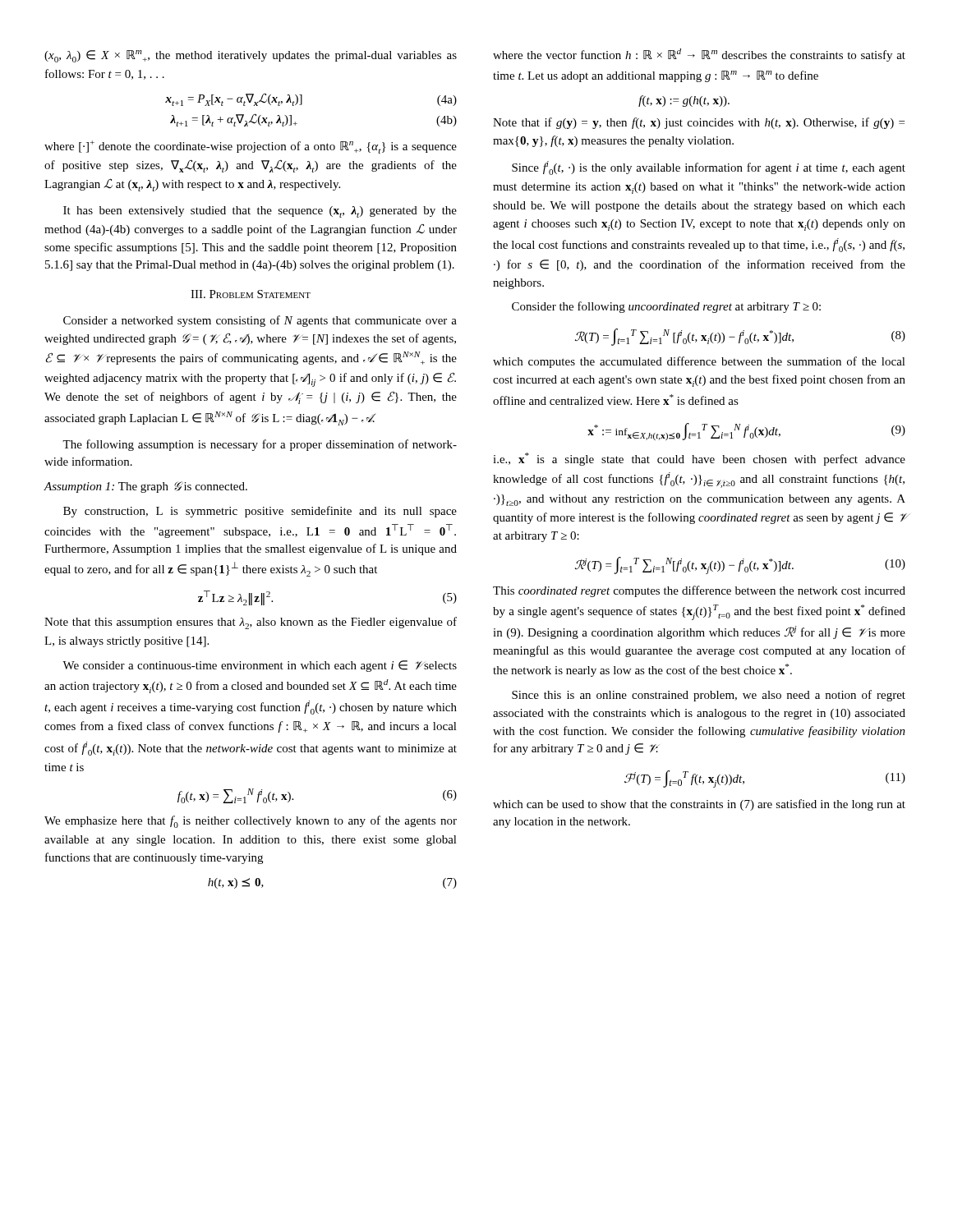953x1232 pixels.
Task: Select the block starting "Consider the following uncoordinated regret at arbitrary"
Action: pos(699,307)
